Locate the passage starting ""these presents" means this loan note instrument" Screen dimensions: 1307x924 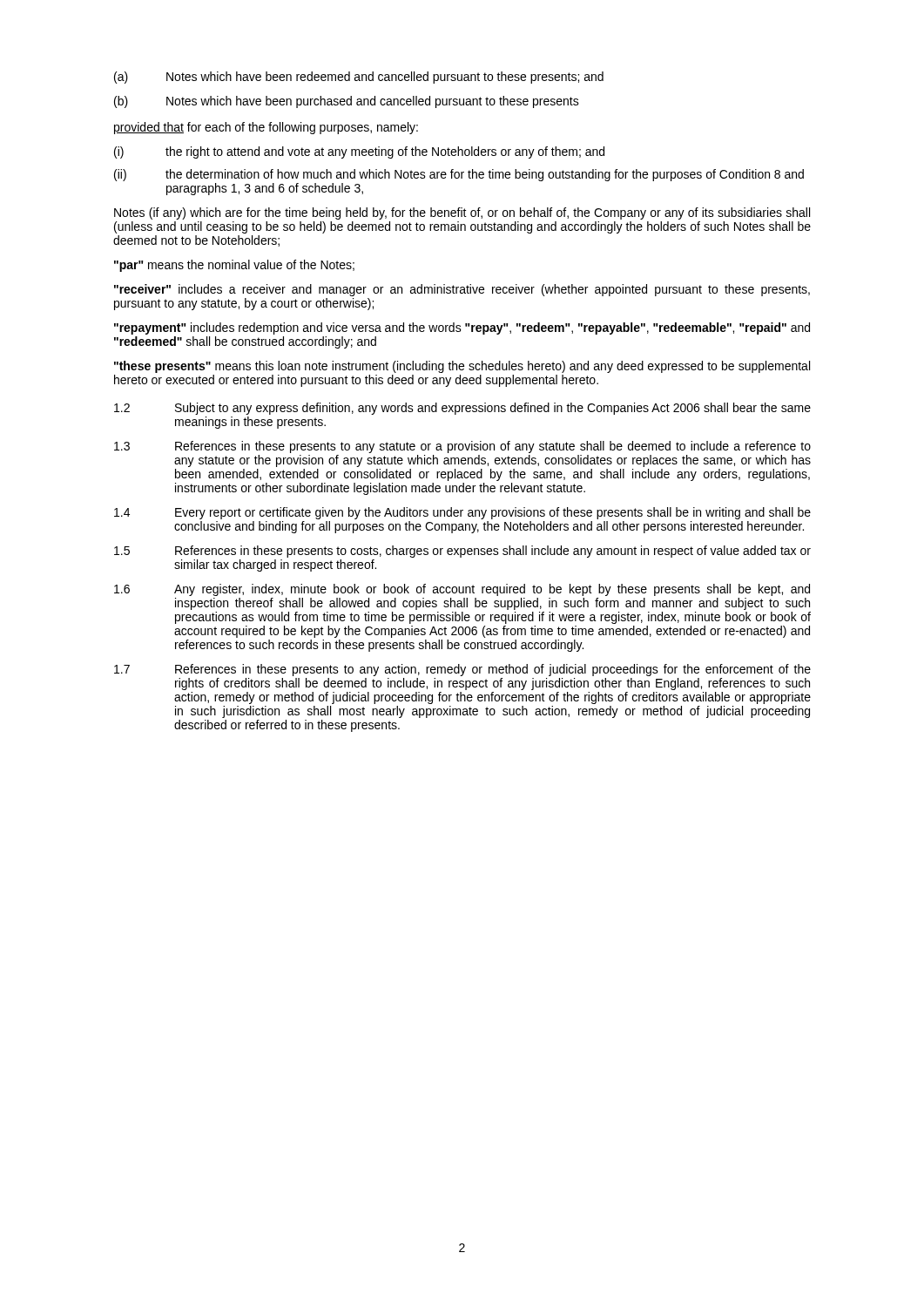click(462, 373)
